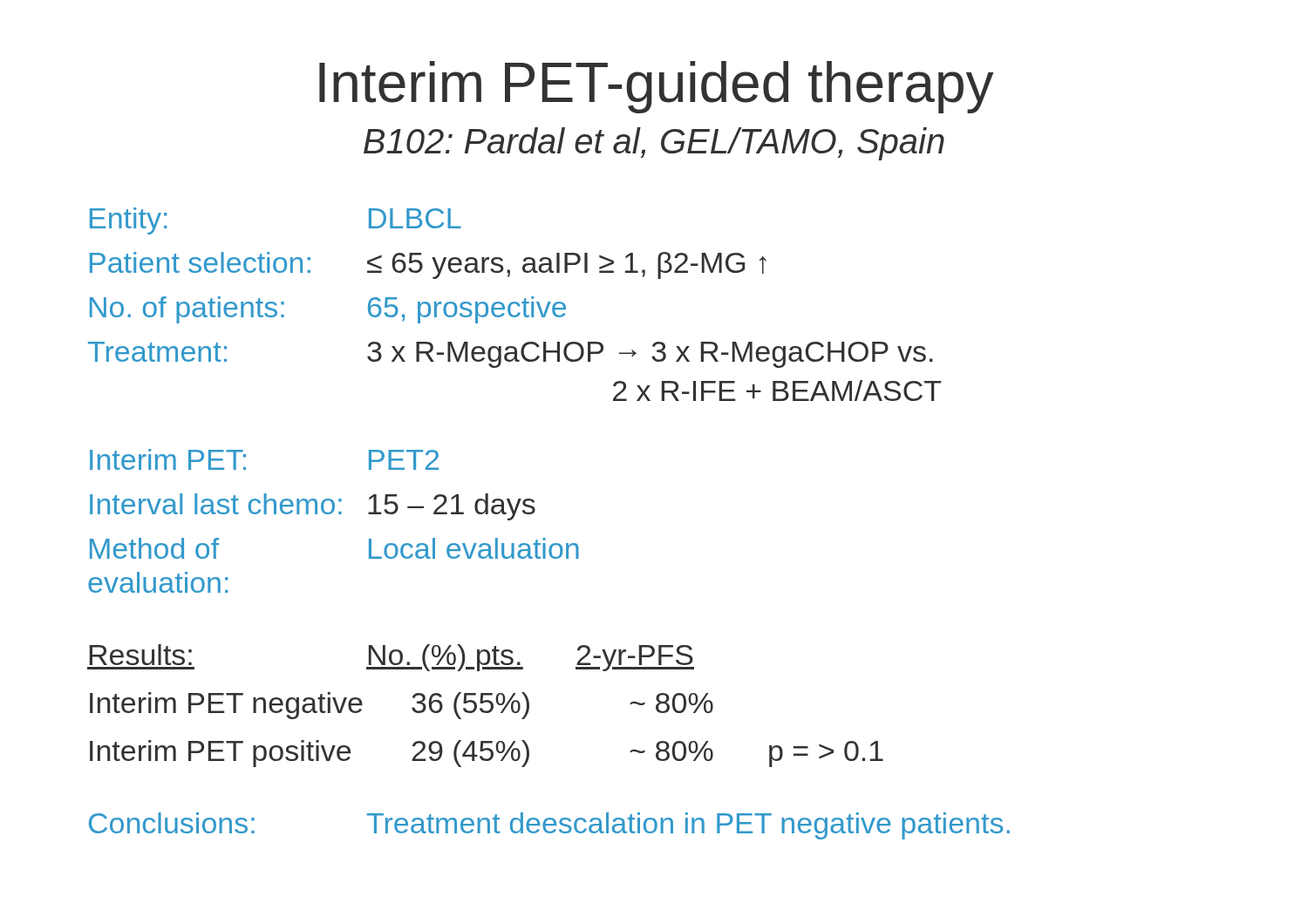This screenshot has height=924, width=1308.
Task: Point to the element starting "≤ 65 years, aaIPI ≥"
Action: [568, 263]
